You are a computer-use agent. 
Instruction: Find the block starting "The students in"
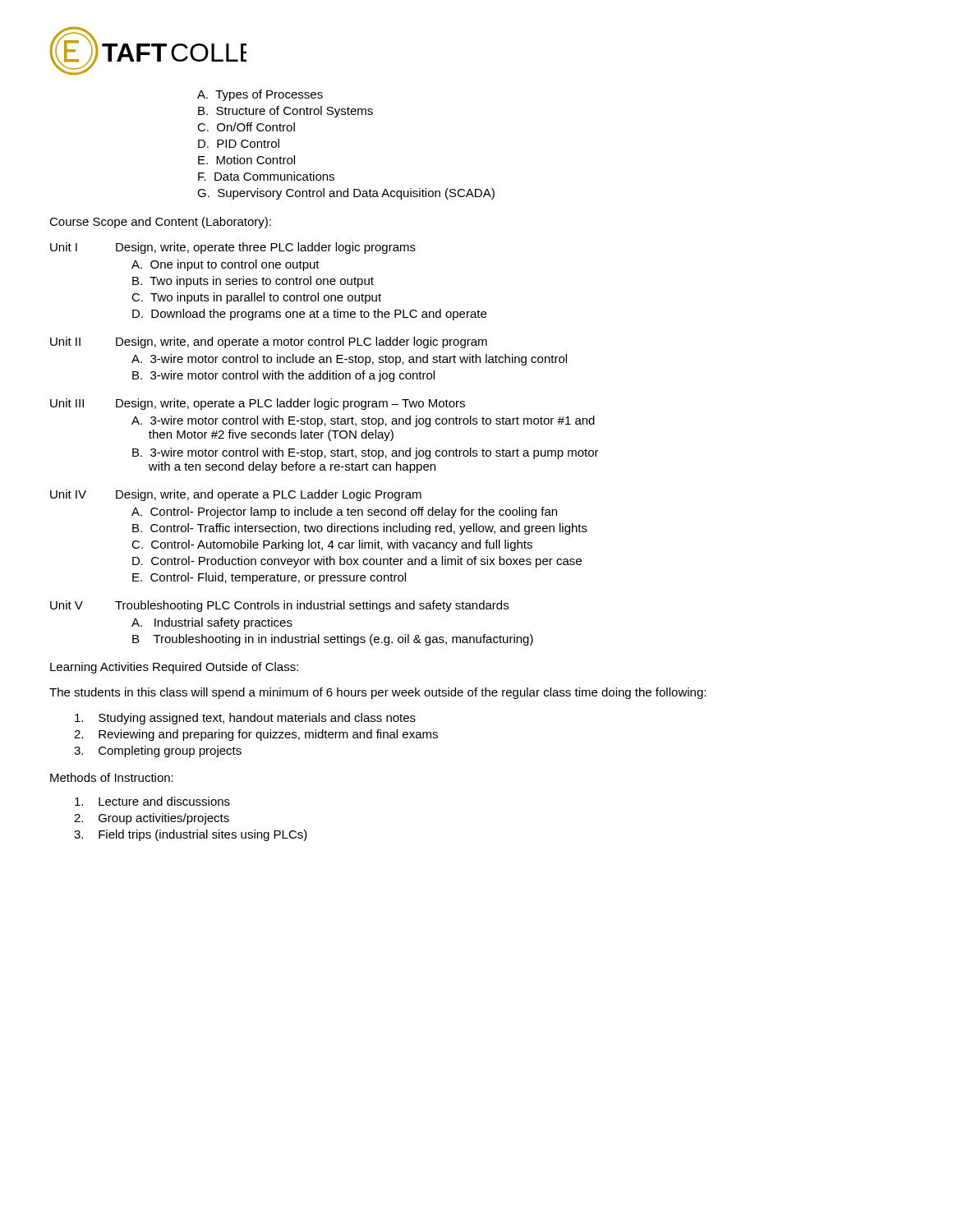(378, 692)
